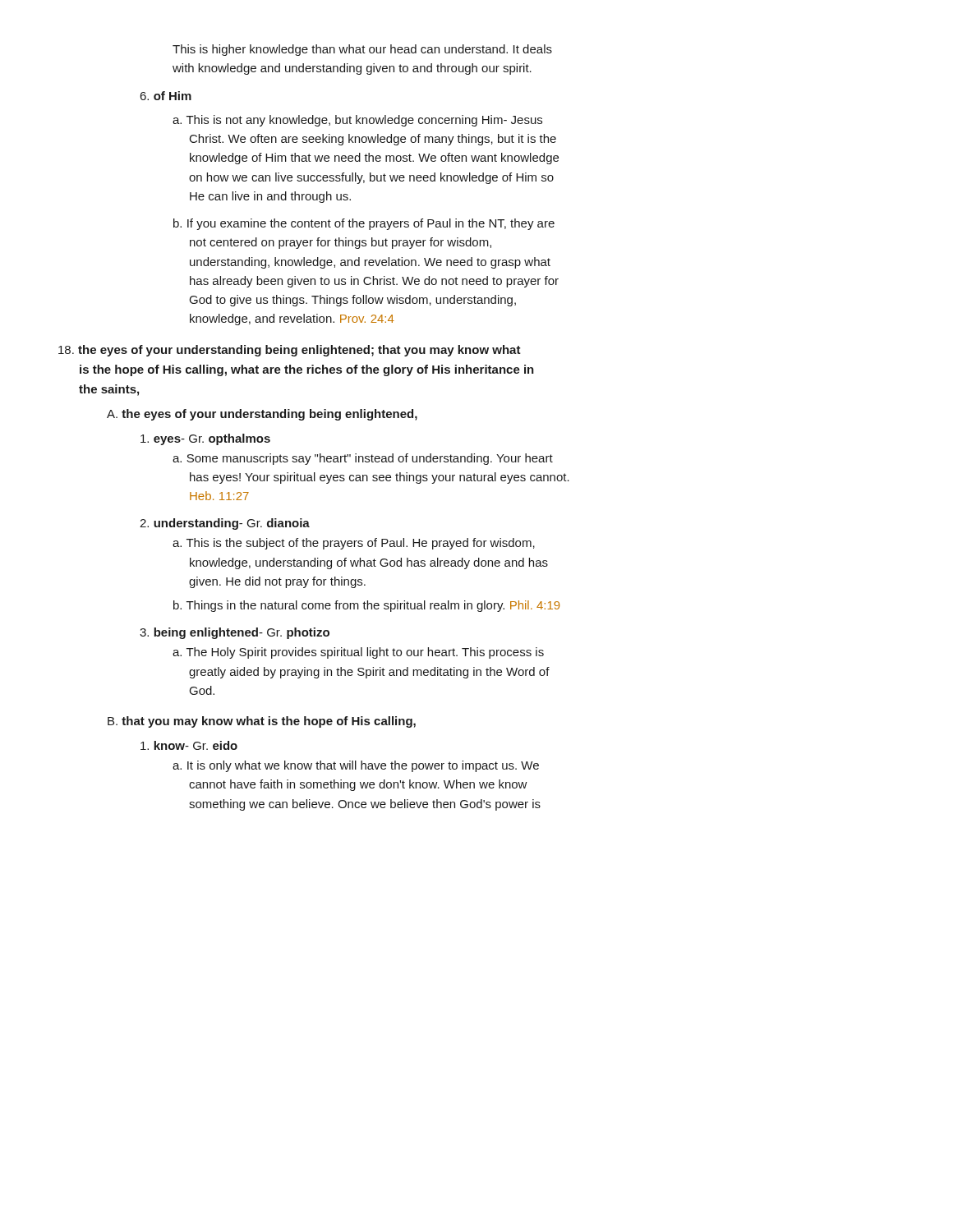This screenshot has width=953, height=1232.
Task: Point to the block beginning "a. Some manuscripts say "heart" instead"
Action: (371, 477)
